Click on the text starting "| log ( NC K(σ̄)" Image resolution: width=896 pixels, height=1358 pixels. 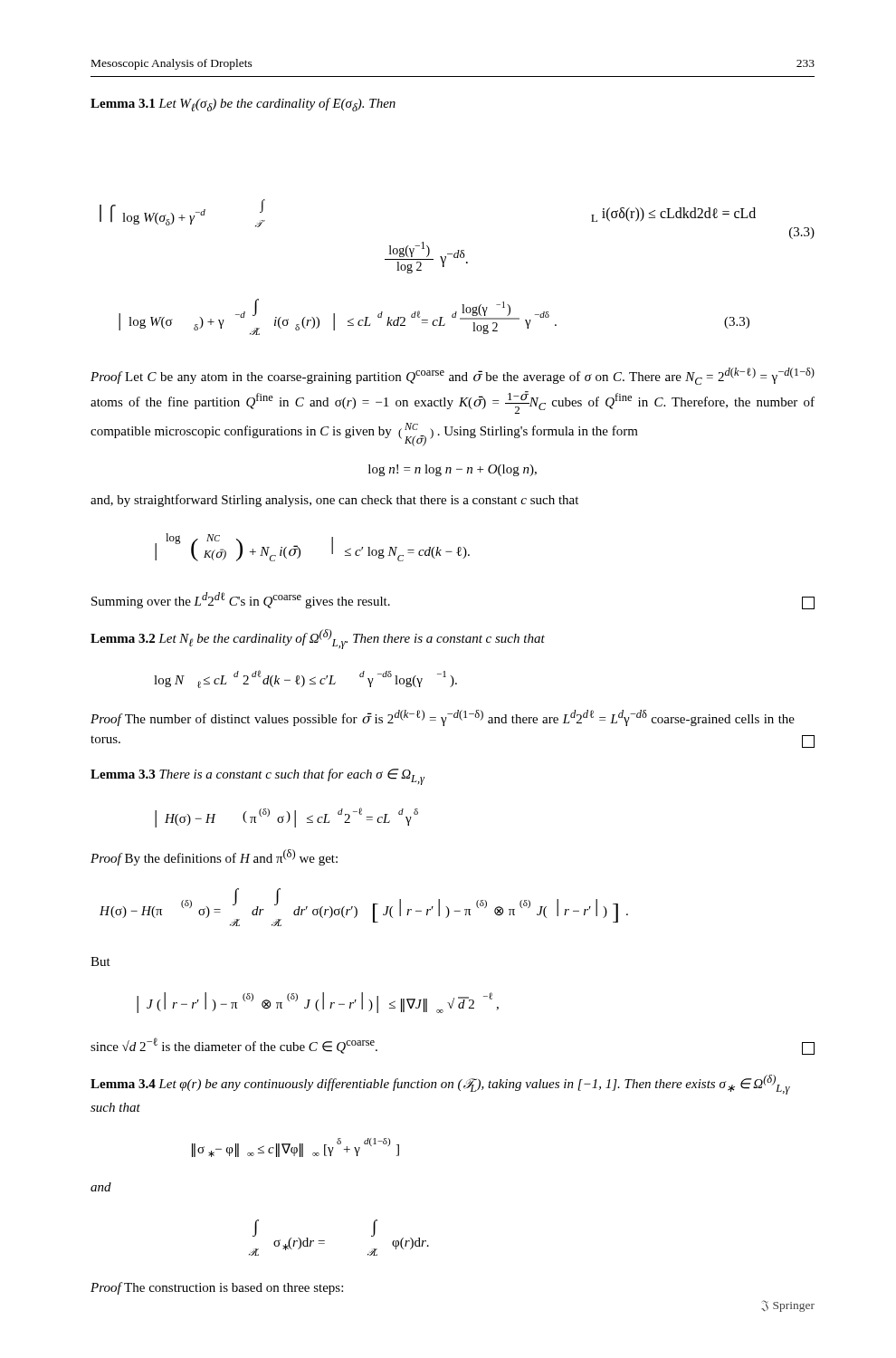453,549
